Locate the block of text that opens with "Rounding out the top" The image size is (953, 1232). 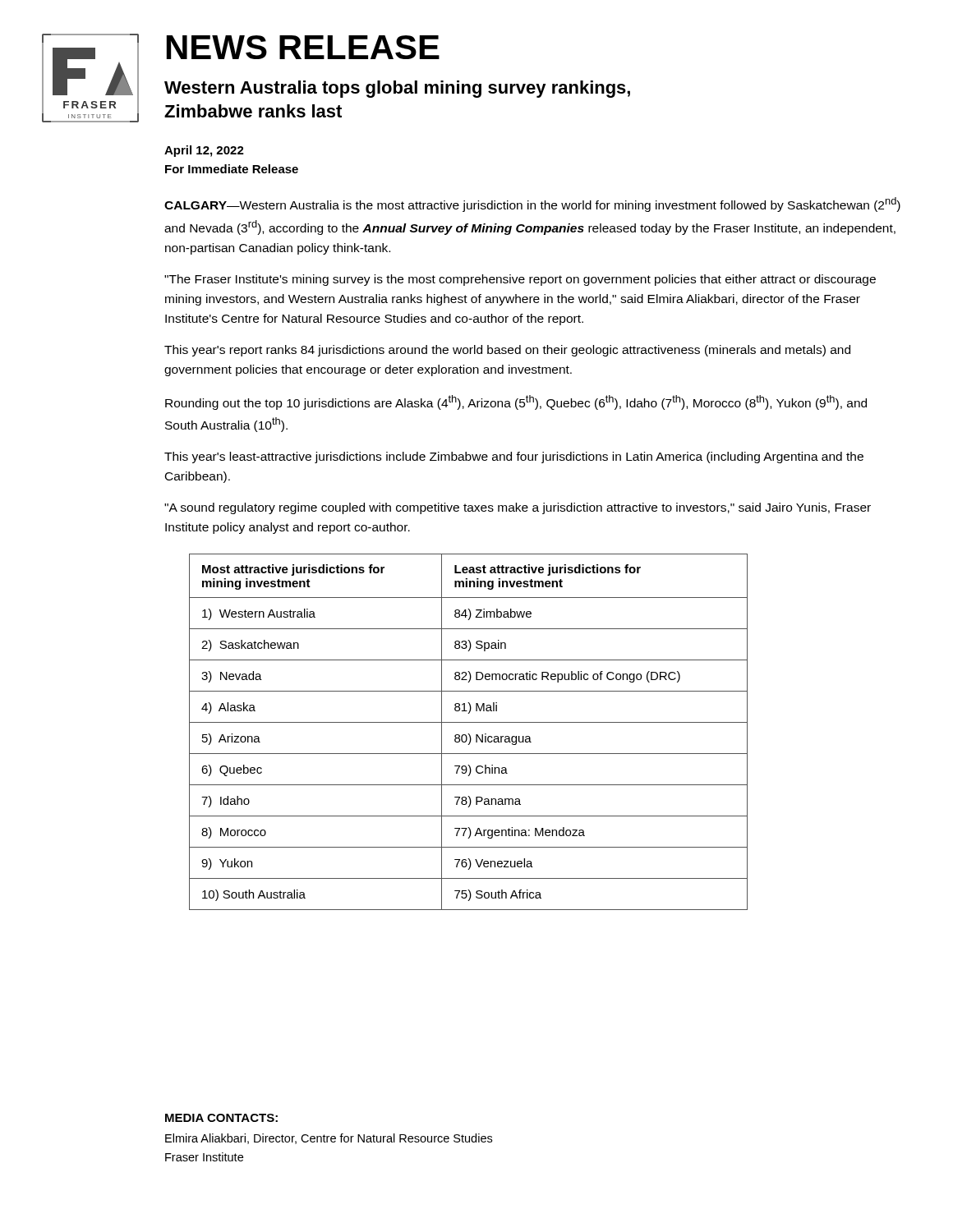[x=516, y=412]
